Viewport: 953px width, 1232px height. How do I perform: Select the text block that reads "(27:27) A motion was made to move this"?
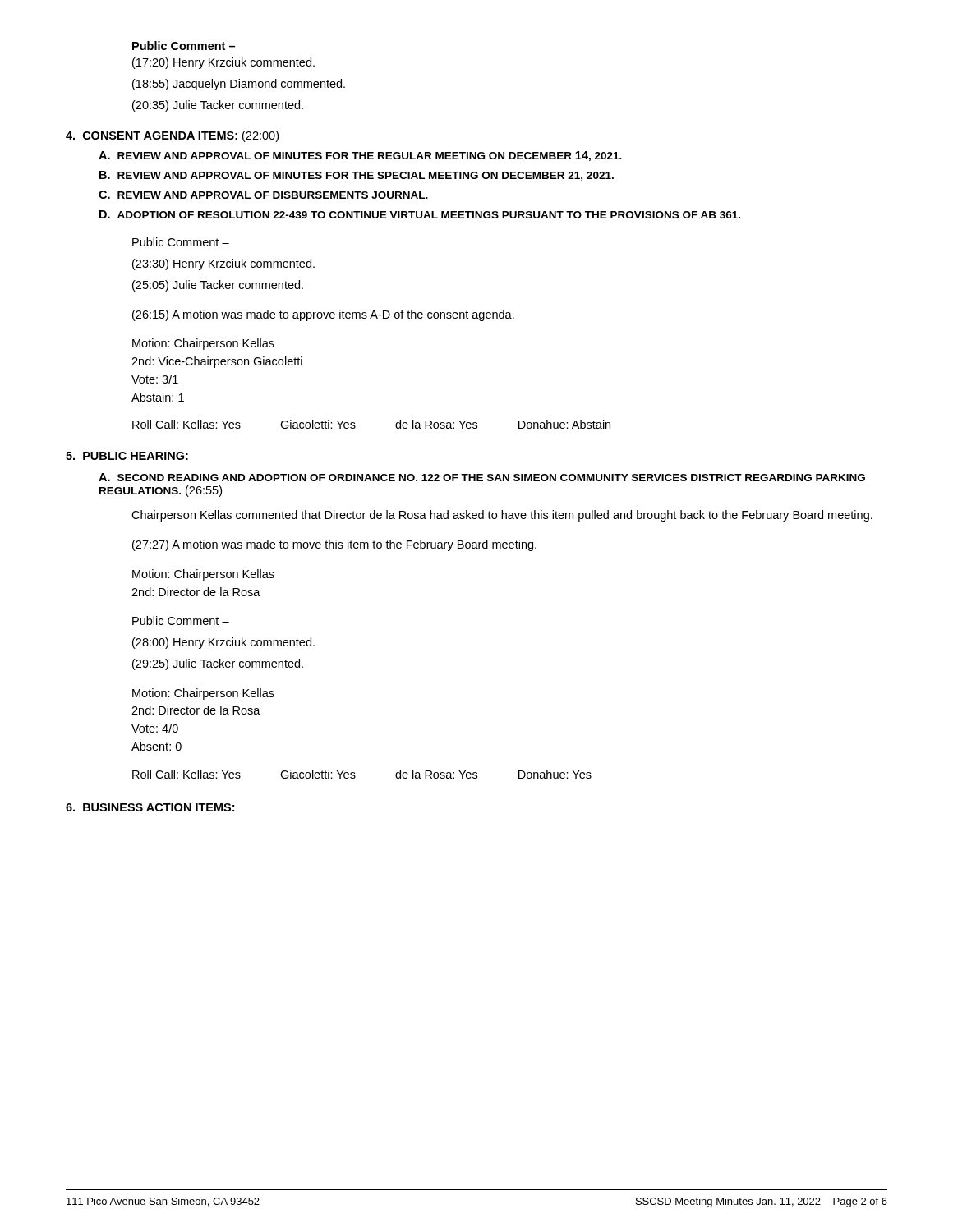[509, 545]
